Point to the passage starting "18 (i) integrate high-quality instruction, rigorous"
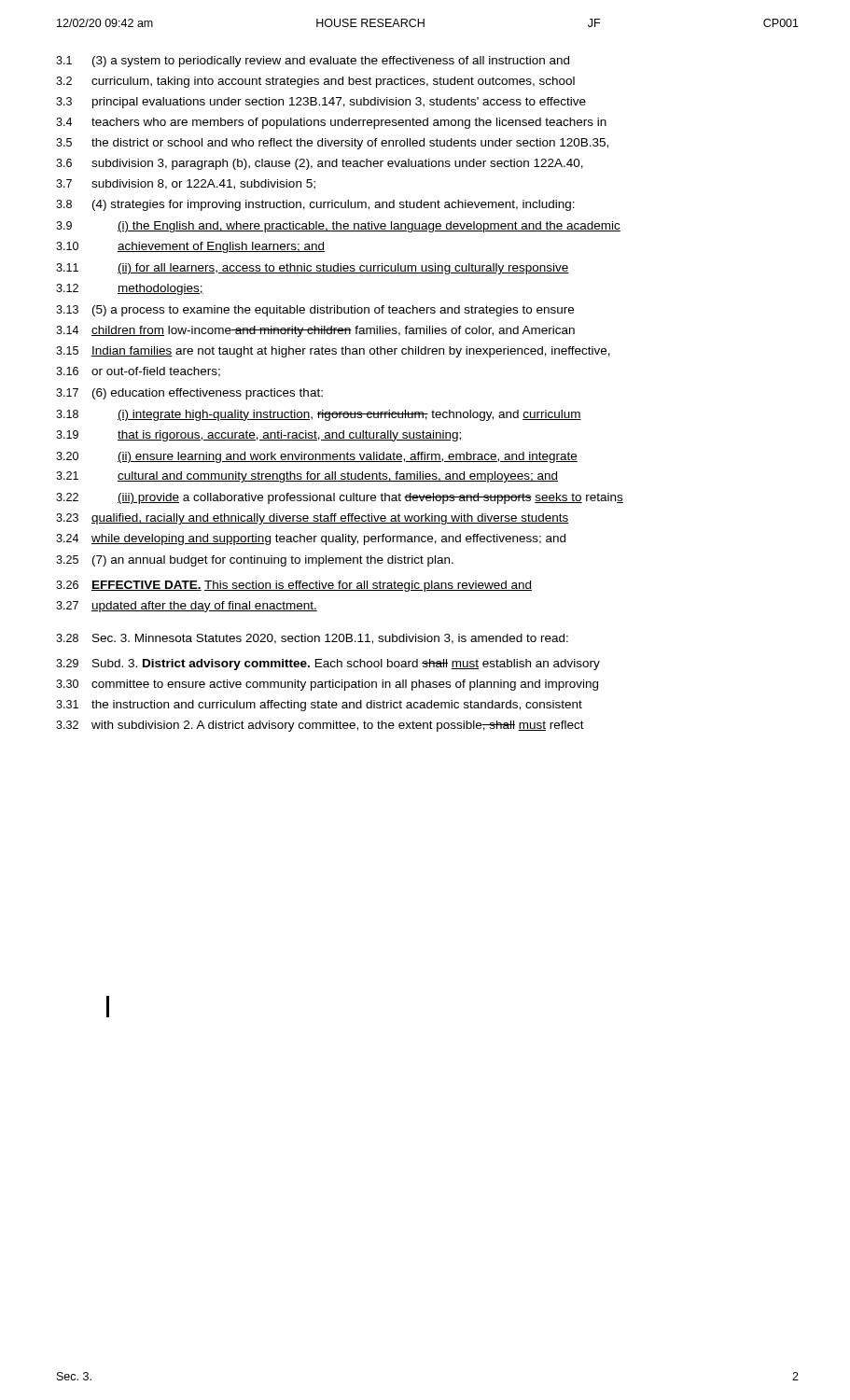 pos(427,425)
